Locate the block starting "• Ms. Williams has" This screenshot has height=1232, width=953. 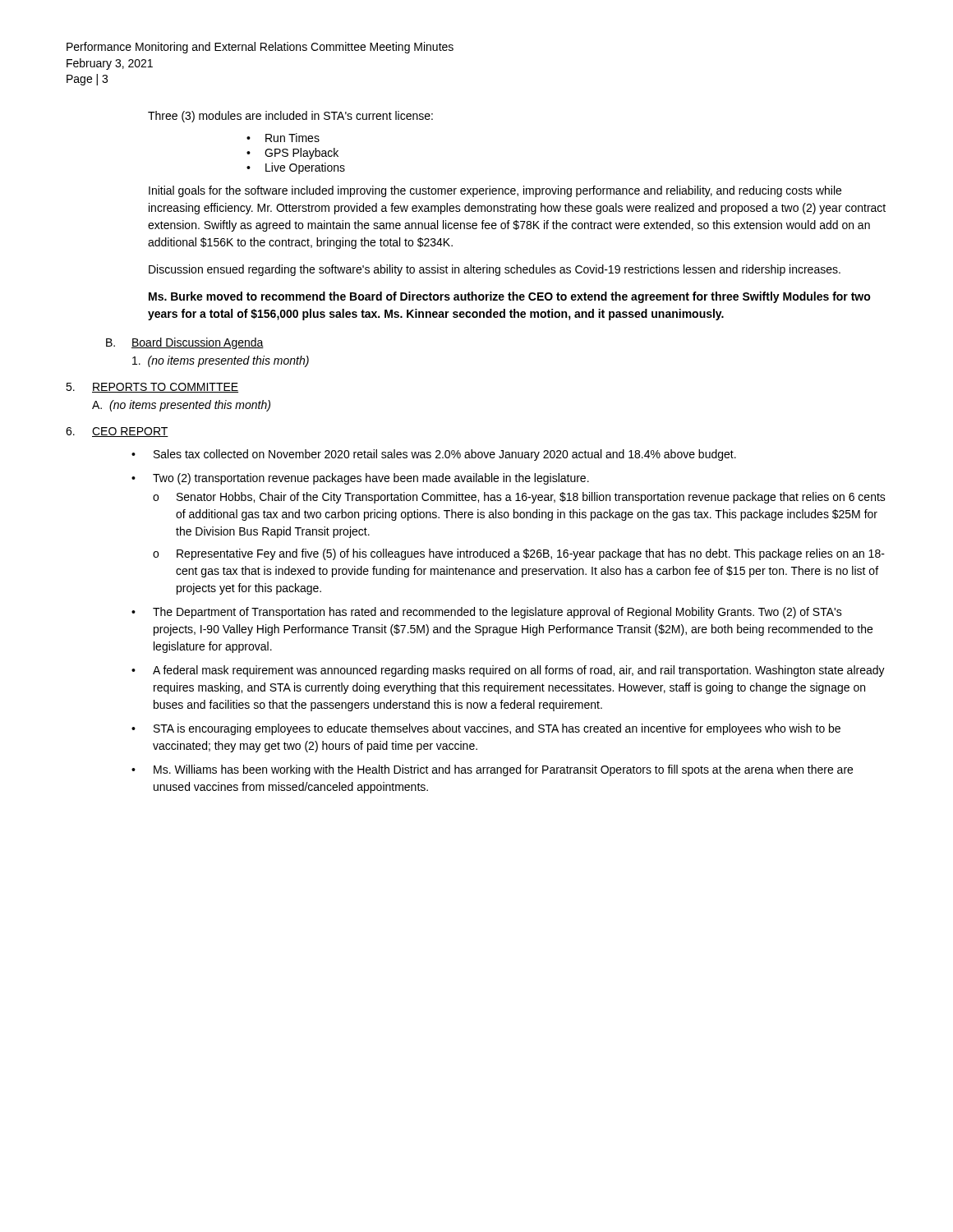pos(509,779)
